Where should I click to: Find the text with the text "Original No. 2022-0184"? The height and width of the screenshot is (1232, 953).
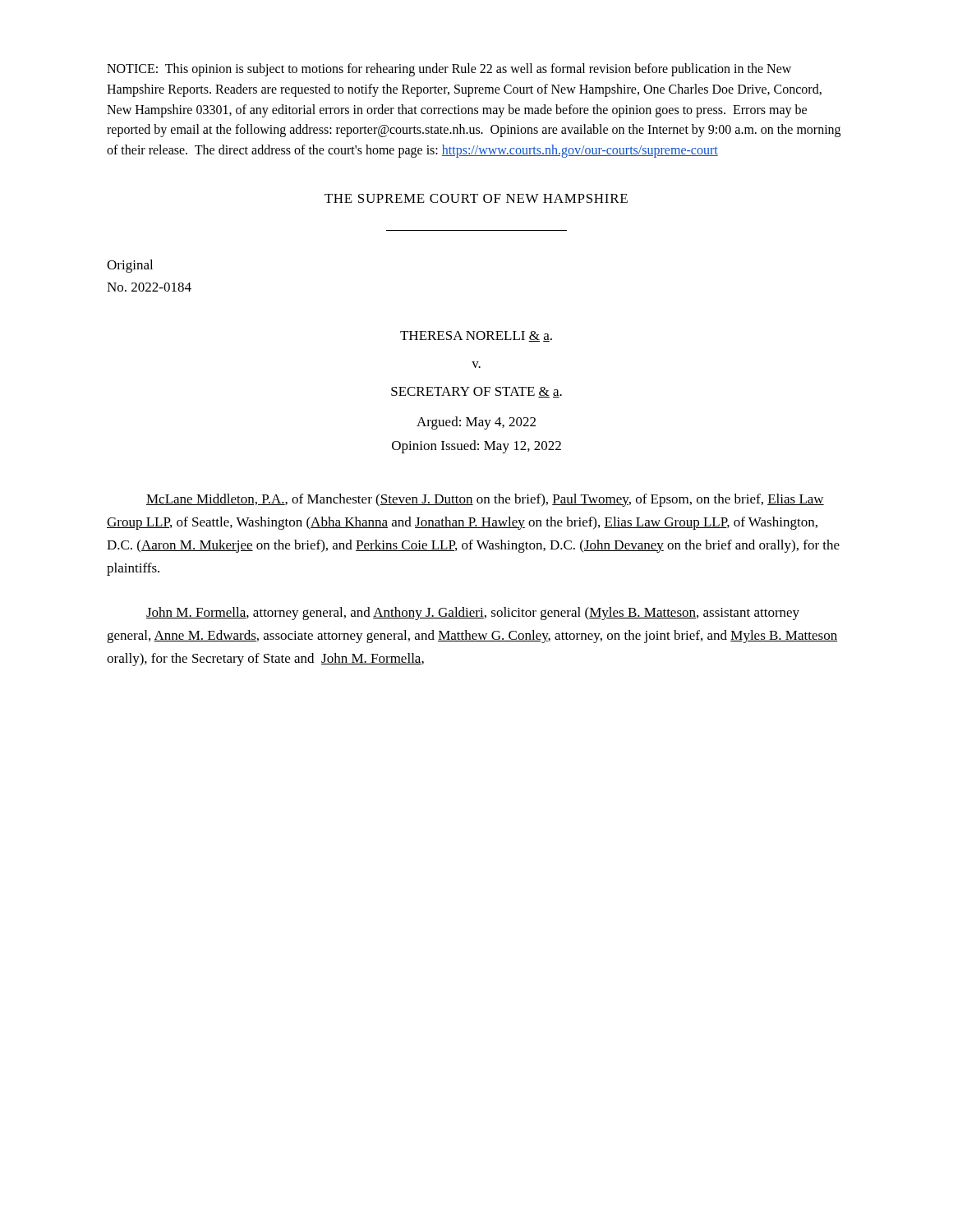coord(149,276)
